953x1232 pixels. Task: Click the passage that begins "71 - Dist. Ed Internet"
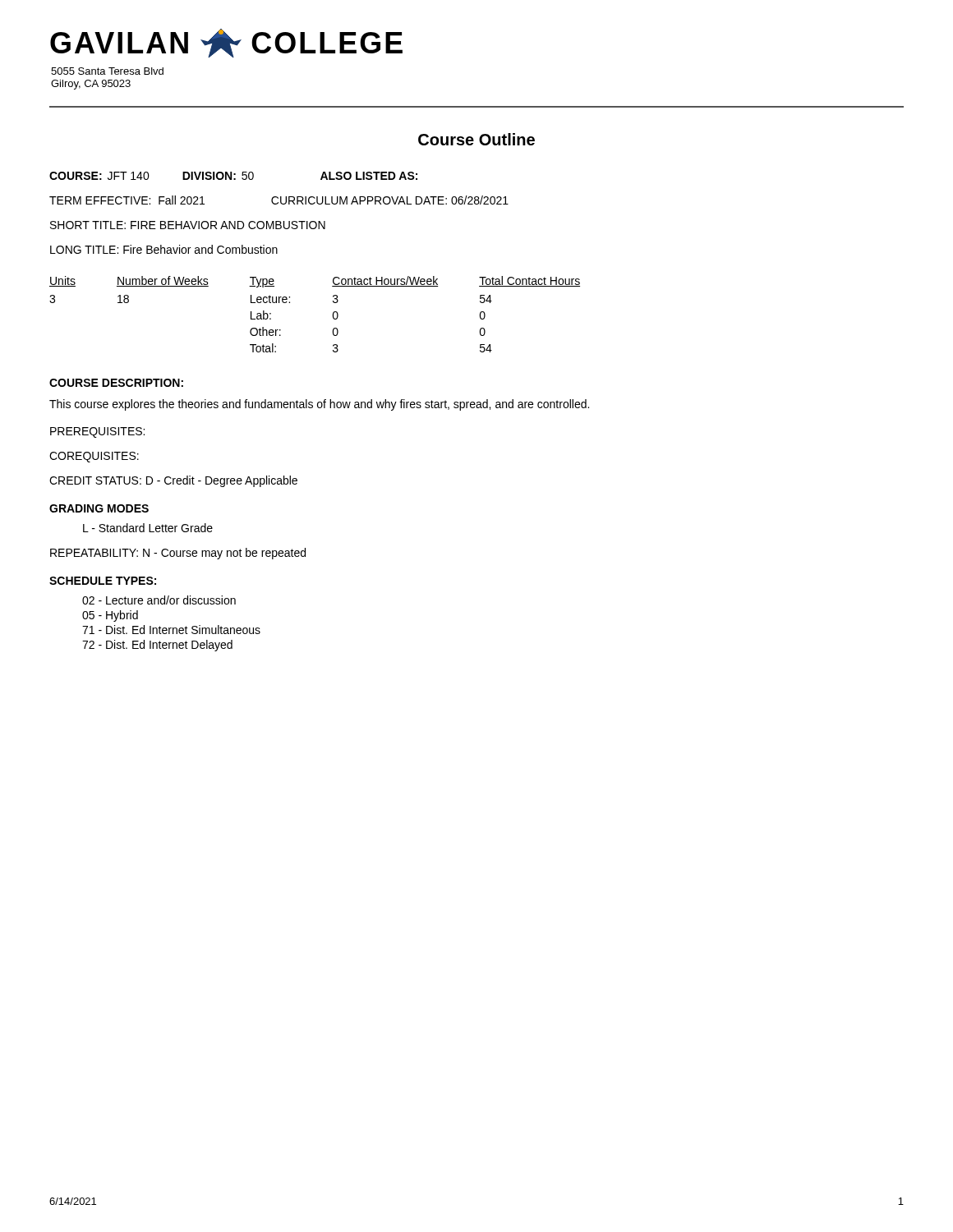coord(171,630)
